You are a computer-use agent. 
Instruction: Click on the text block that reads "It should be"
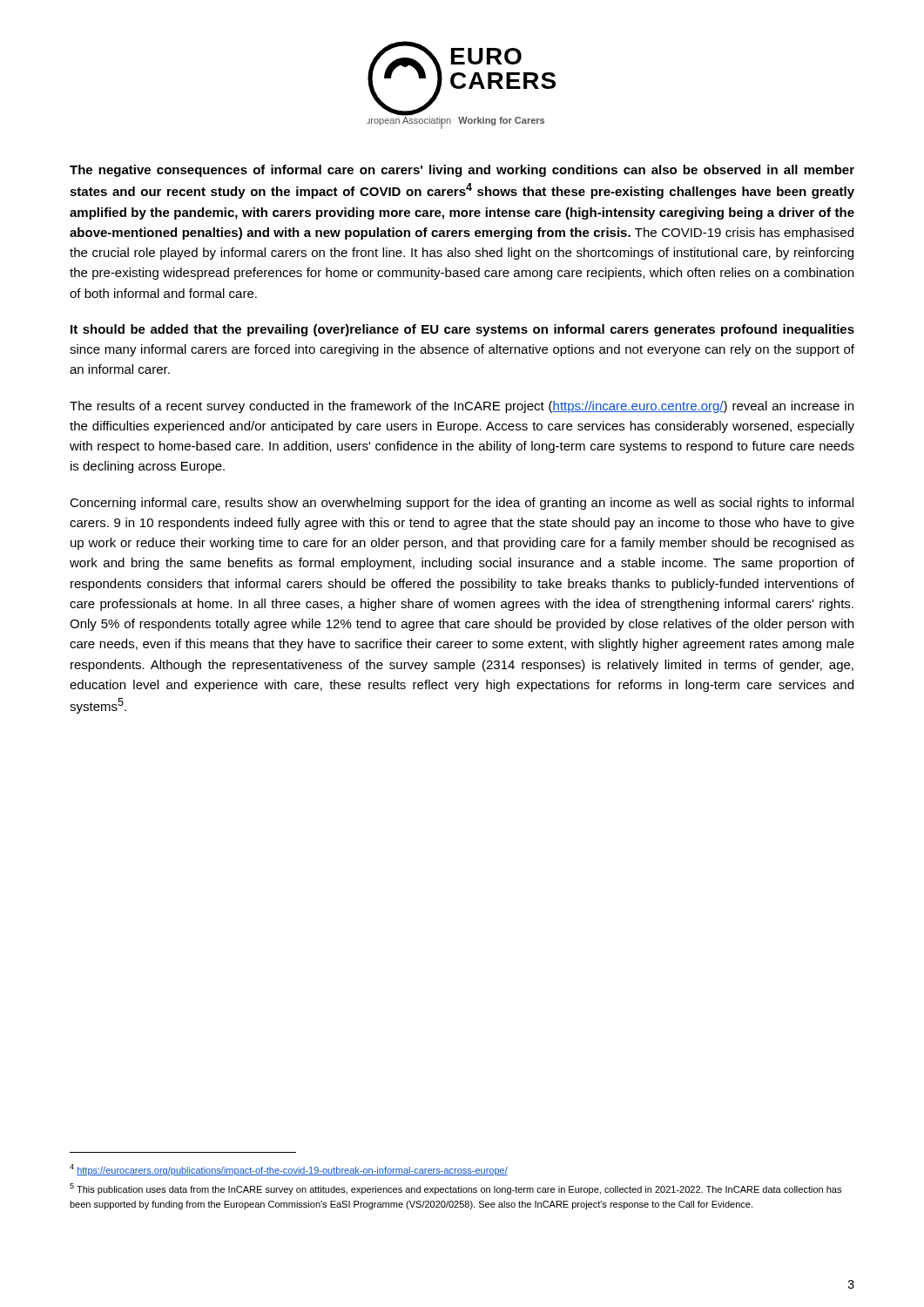coord(462,349)
